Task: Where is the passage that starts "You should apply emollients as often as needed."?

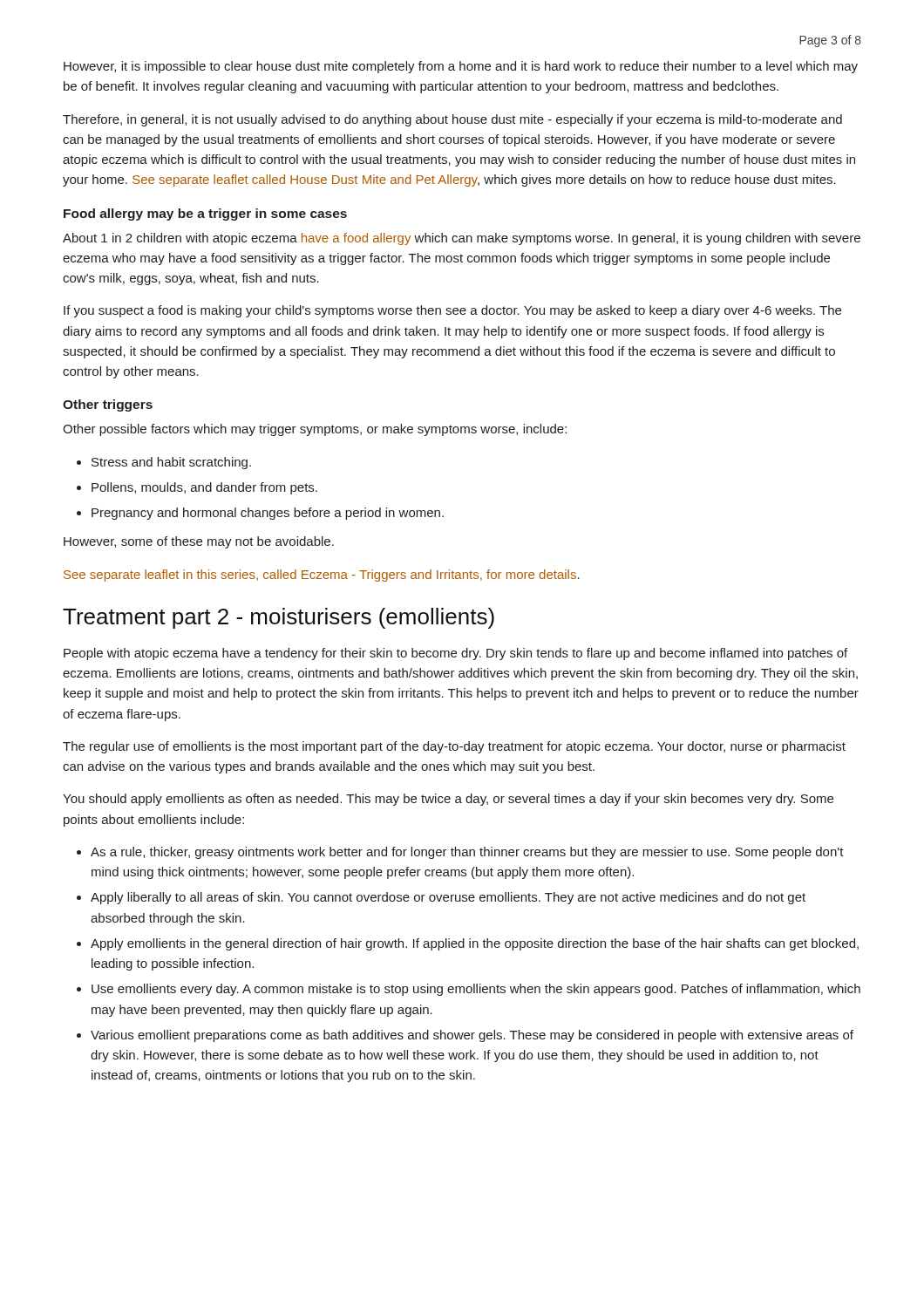Action: coord(462,809)
